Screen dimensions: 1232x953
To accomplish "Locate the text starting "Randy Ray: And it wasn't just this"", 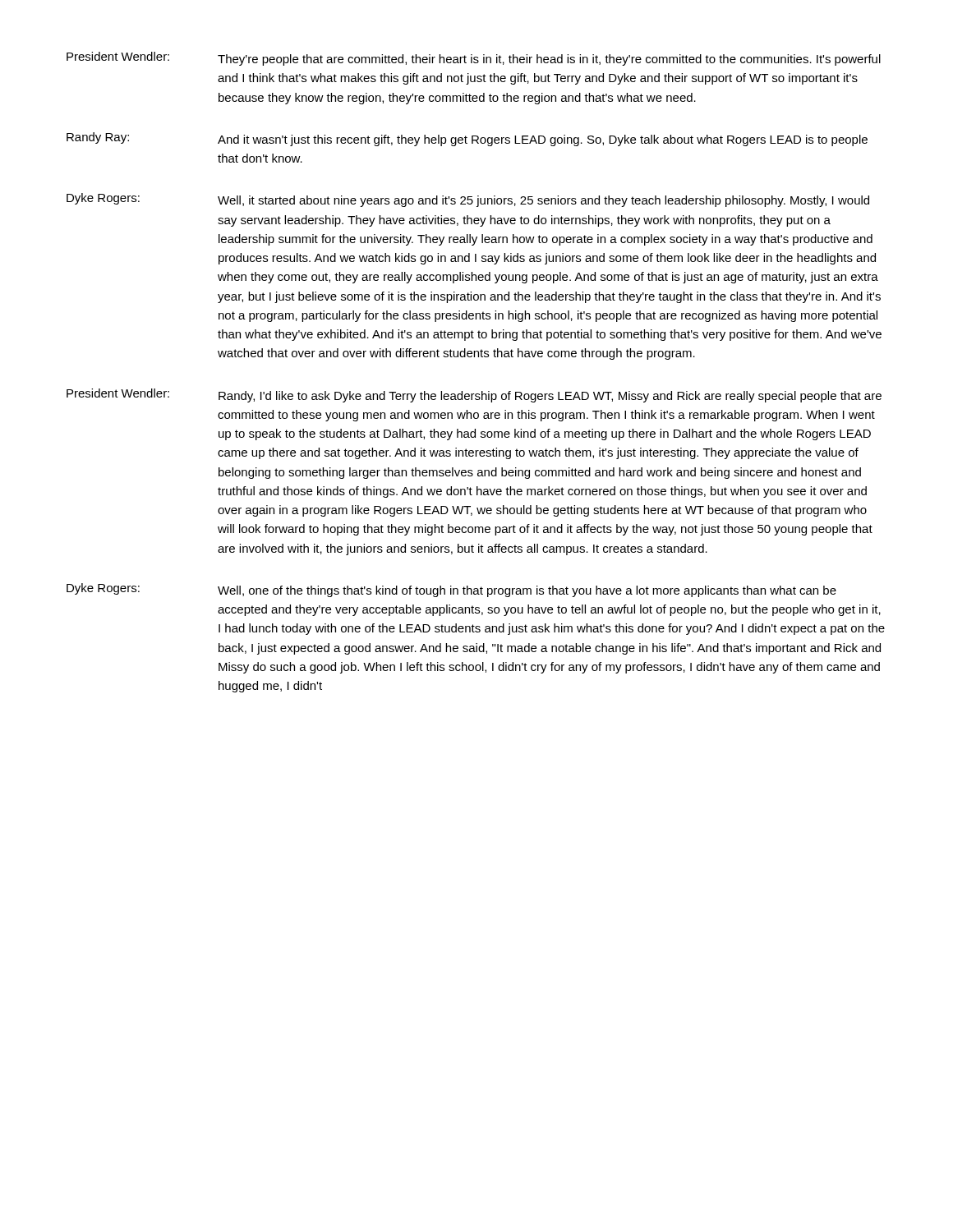I will 476,149.
